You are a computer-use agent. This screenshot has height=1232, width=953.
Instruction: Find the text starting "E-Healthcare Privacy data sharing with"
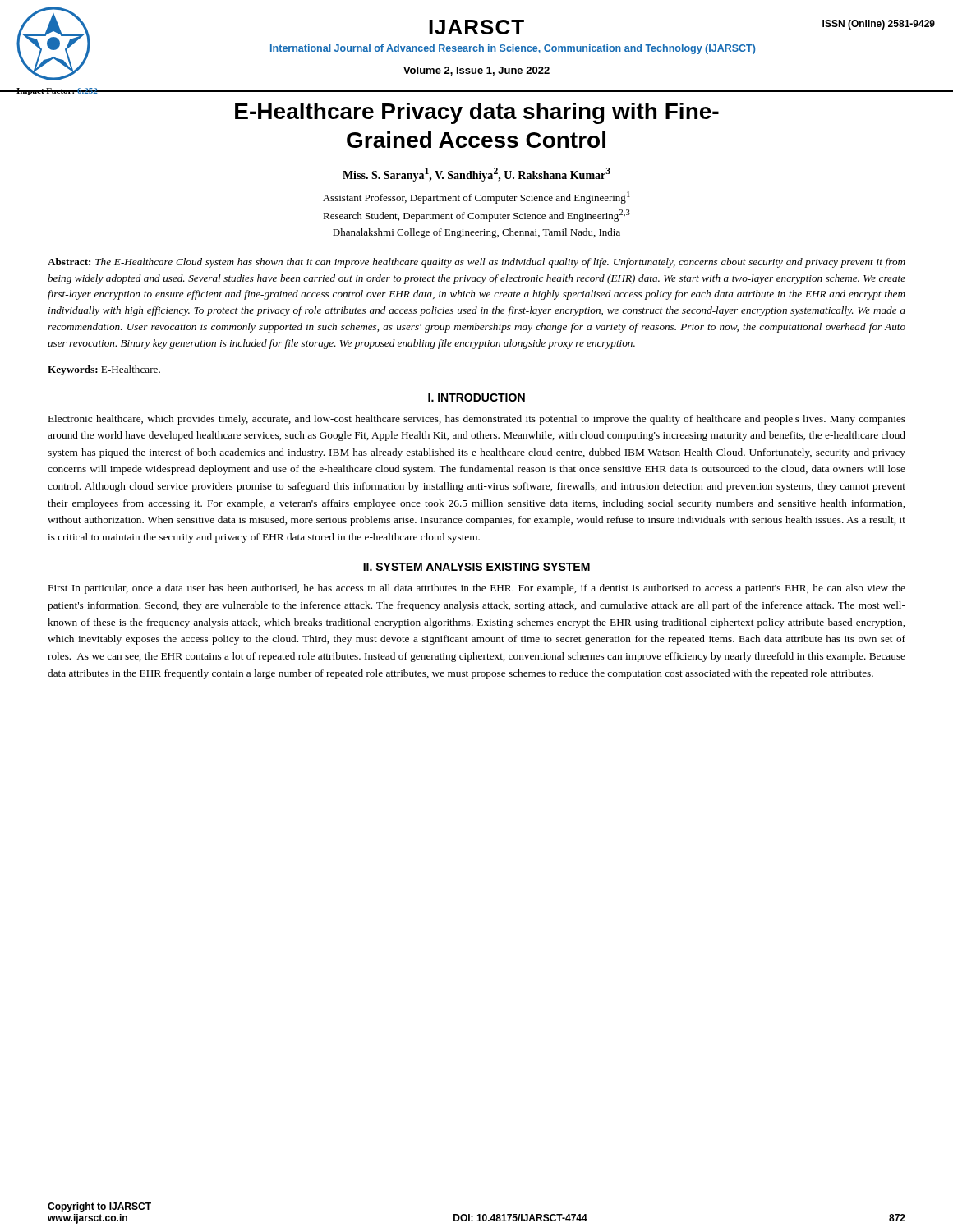point(476,126)
